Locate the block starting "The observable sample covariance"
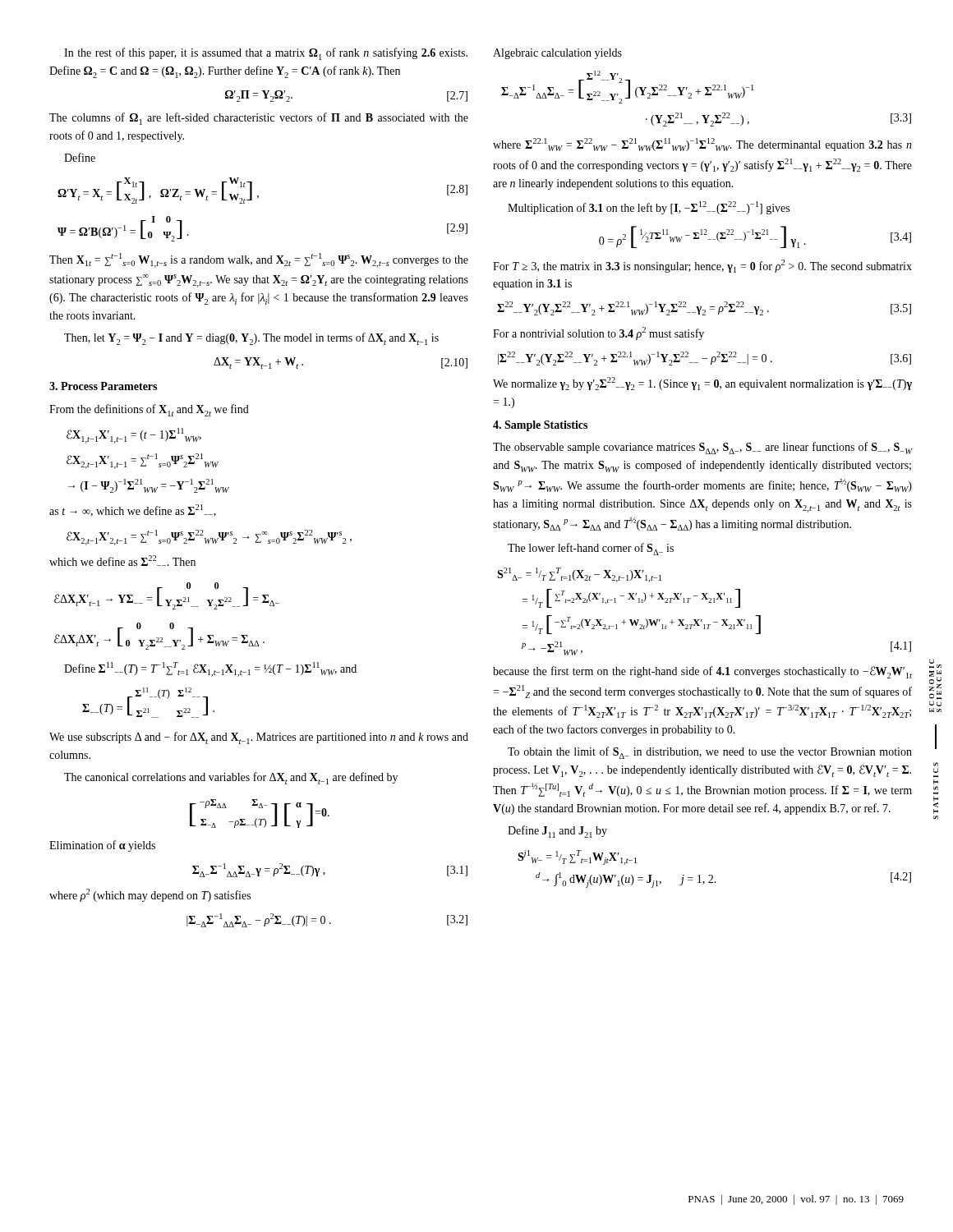Screen dimensions: 1232x953 point(702,499)
